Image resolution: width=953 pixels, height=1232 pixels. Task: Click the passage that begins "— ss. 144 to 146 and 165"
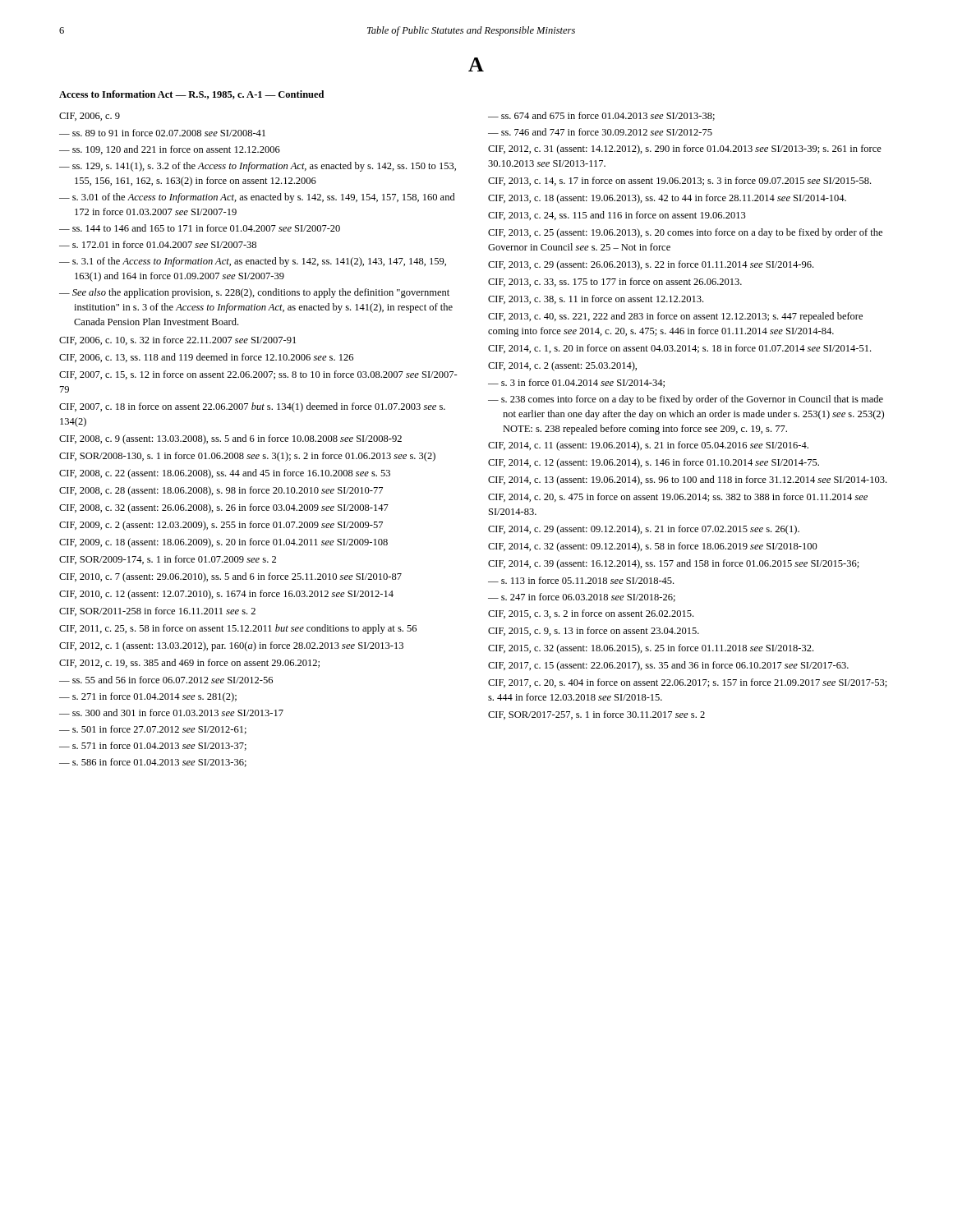(x=200, y=228)
